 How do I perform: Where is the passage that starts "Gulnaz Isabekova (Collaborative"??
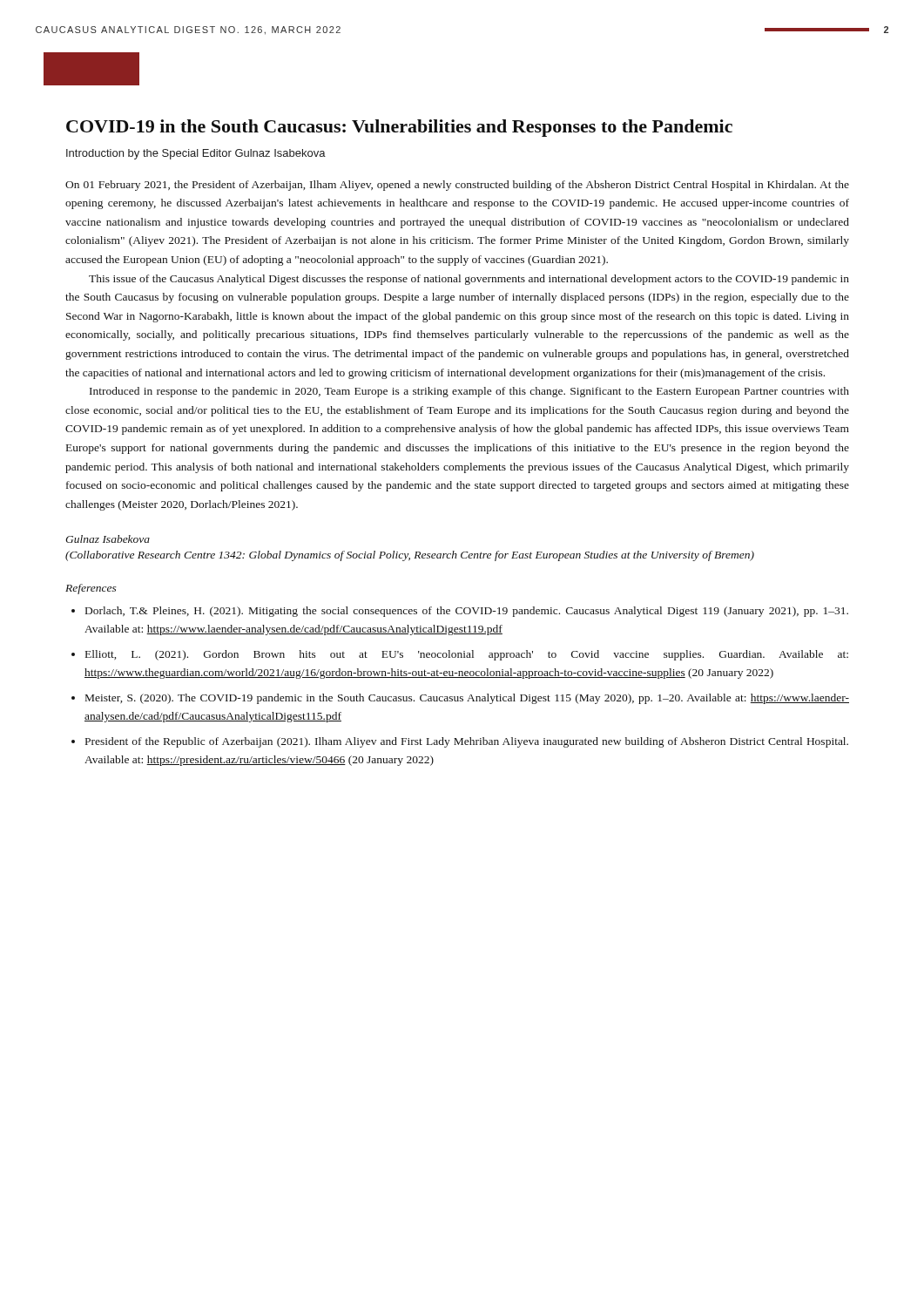coord(457,548)
